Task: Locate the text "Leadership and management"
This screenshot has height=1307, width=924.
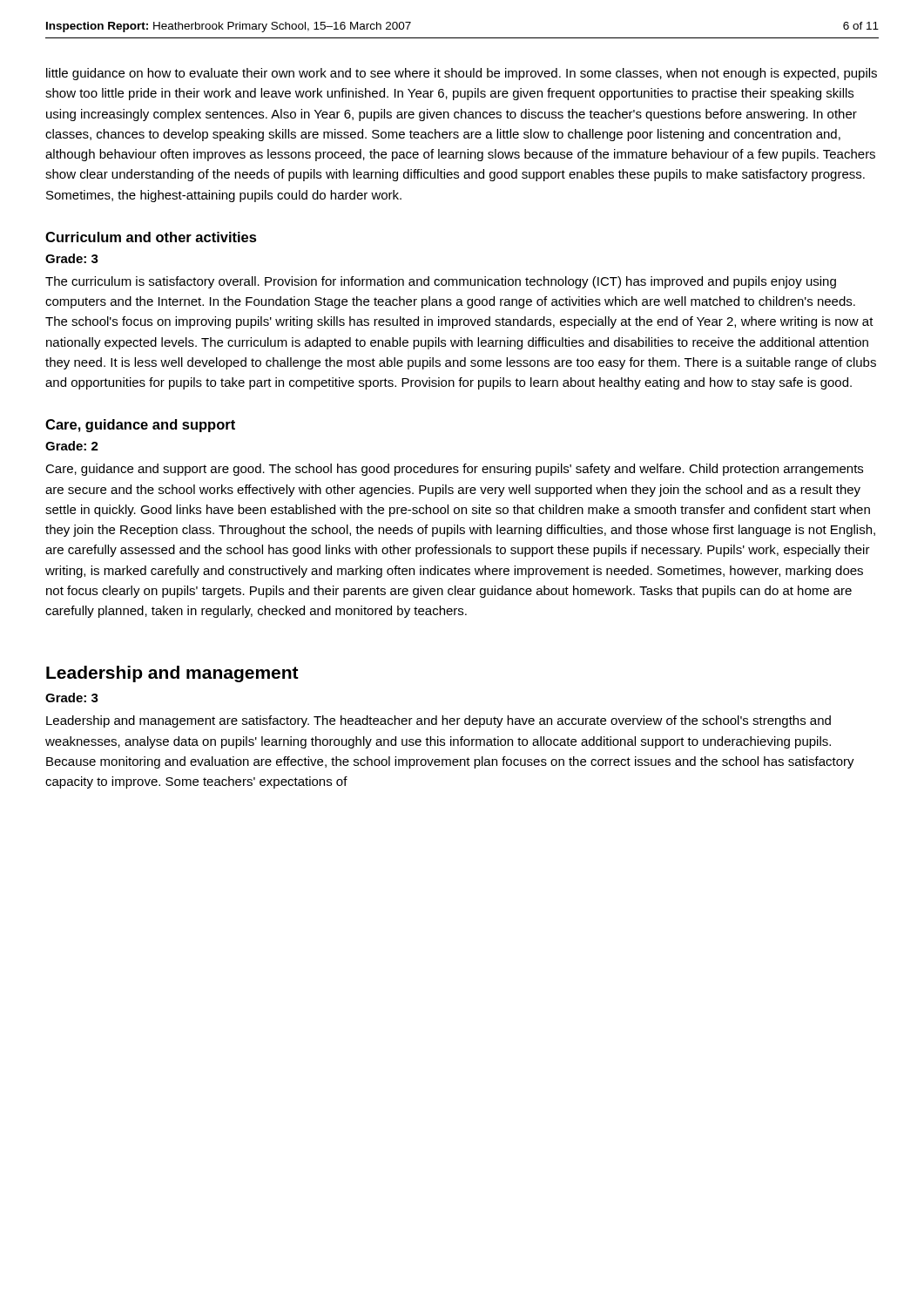Action: [172, 672]
